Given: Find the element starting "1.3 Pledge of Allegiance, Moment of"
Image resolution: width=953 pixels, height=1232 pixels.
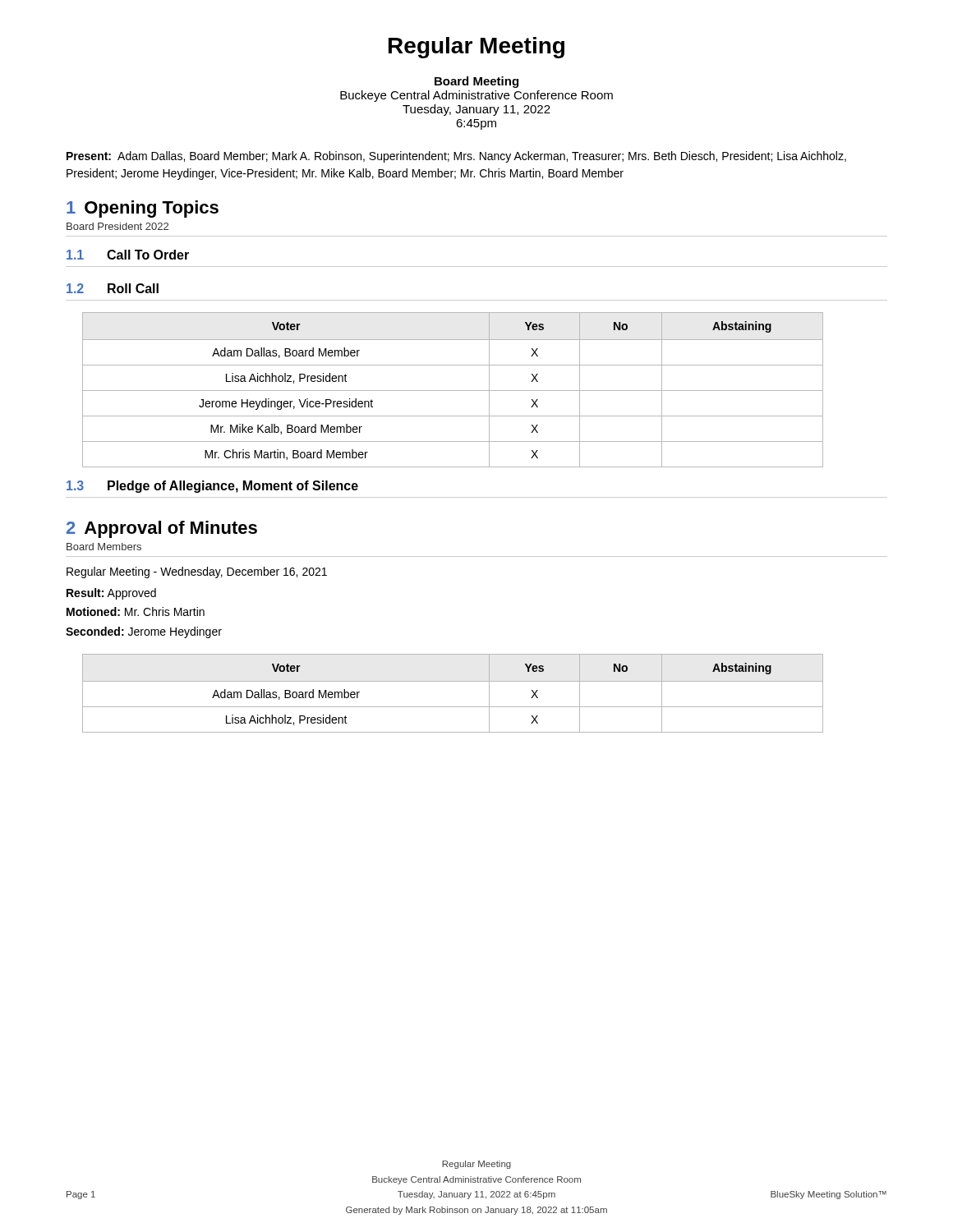Looking at the screenshot, I should pos(476,488).
